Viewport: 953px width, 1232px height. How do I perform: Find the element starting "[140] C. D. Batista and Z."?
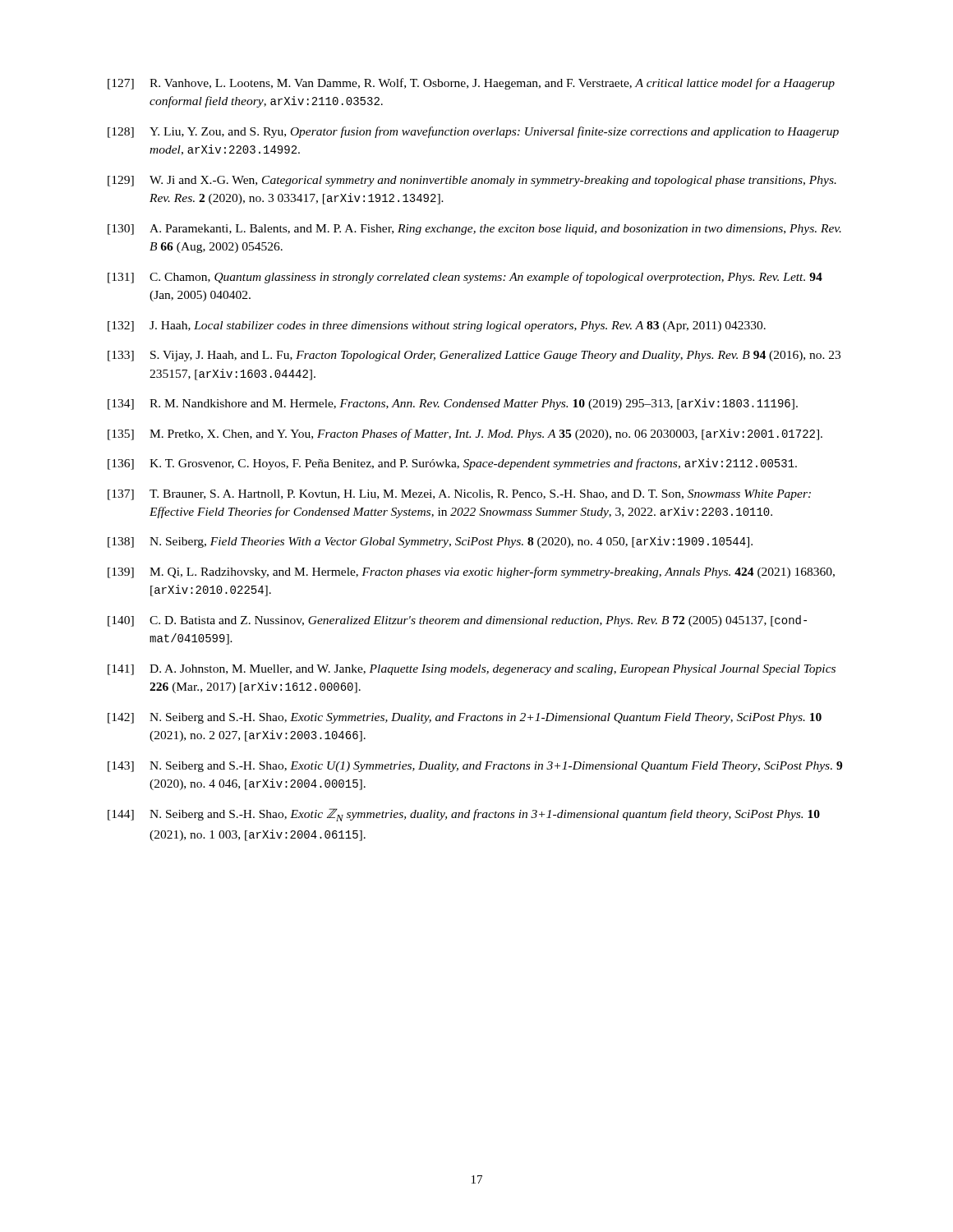(476, 629)
